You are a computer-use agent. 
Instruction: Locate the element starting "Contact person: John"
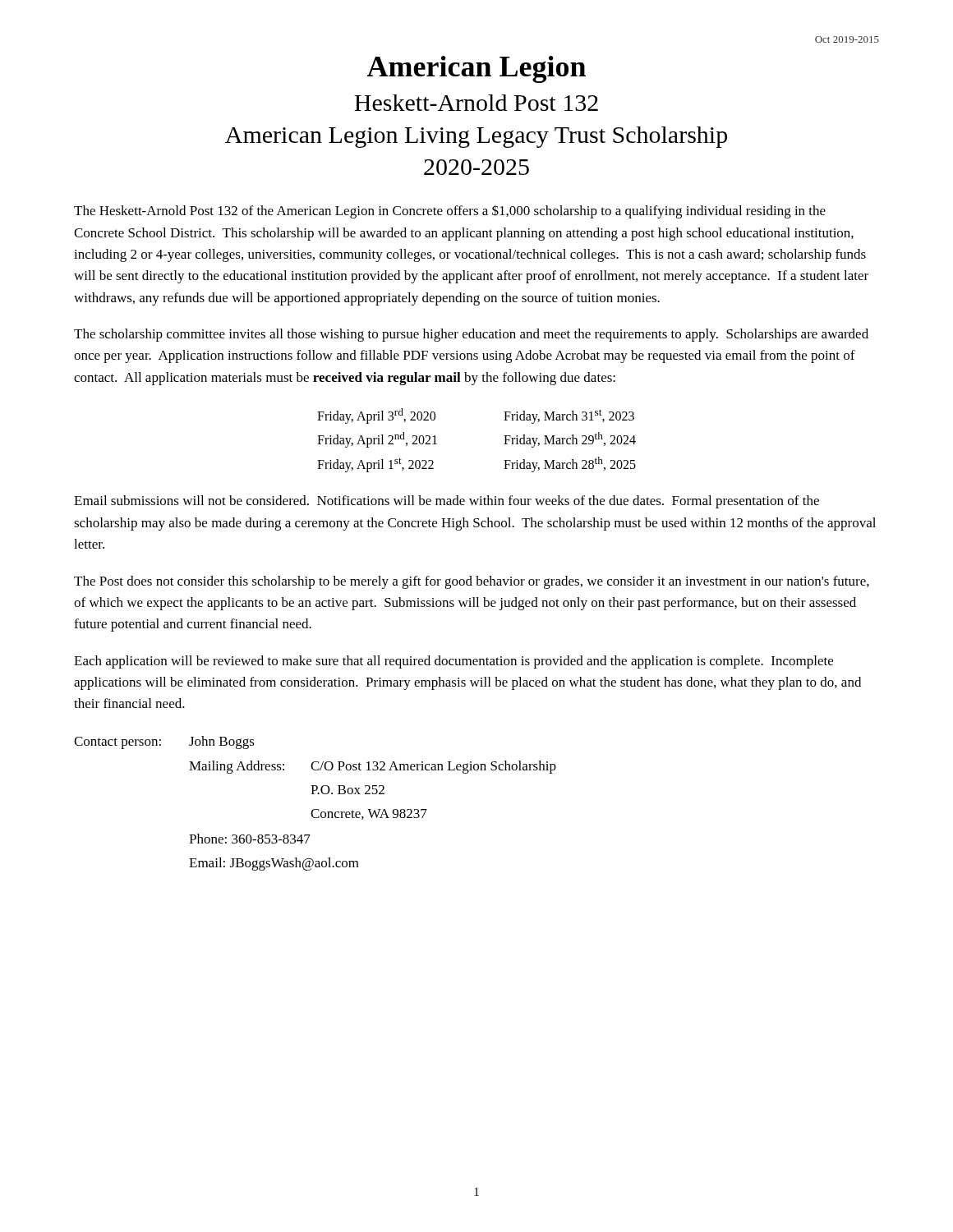(112, 740)
